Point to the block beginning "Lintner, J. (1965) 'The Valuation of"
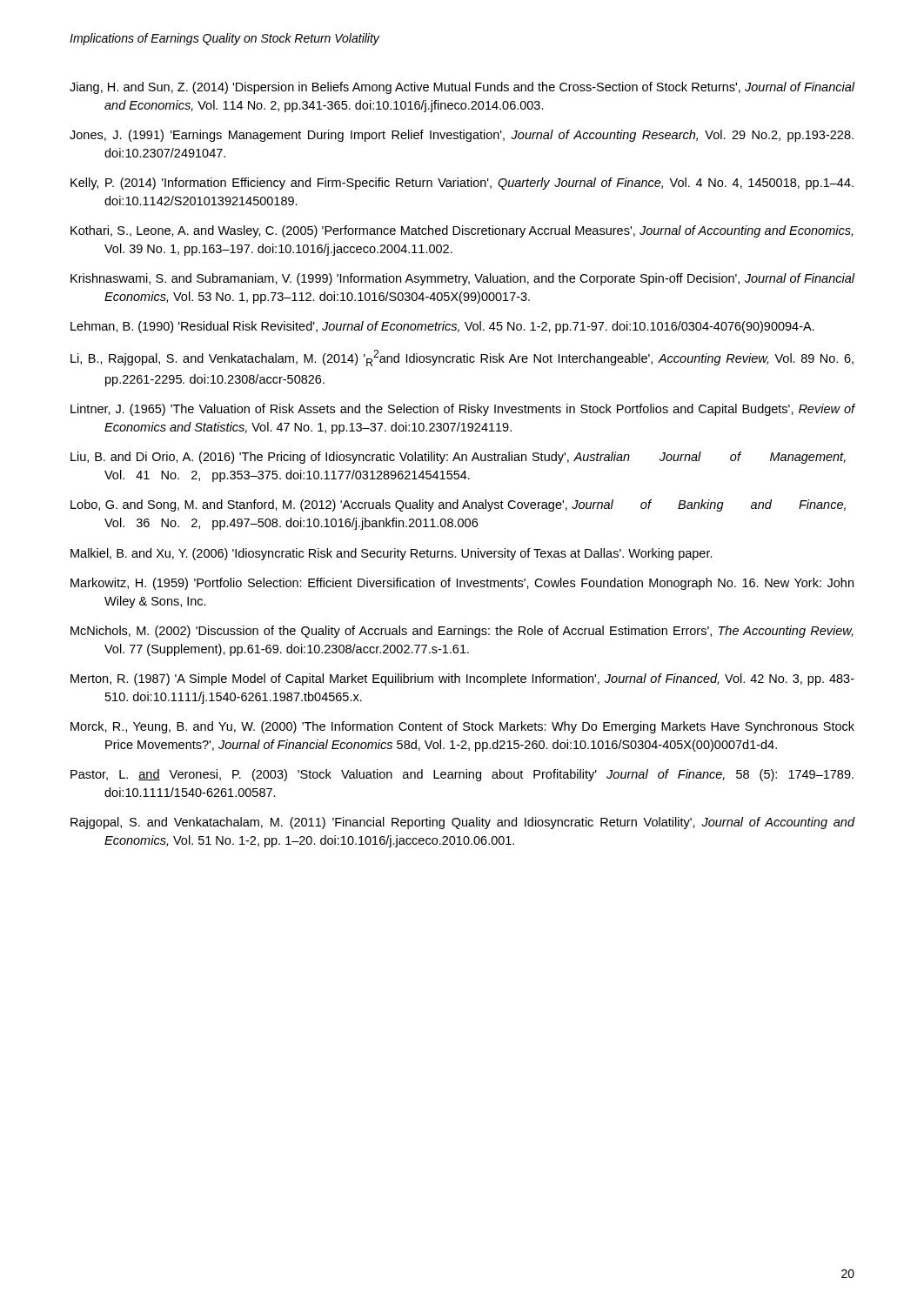 [462, 418]
